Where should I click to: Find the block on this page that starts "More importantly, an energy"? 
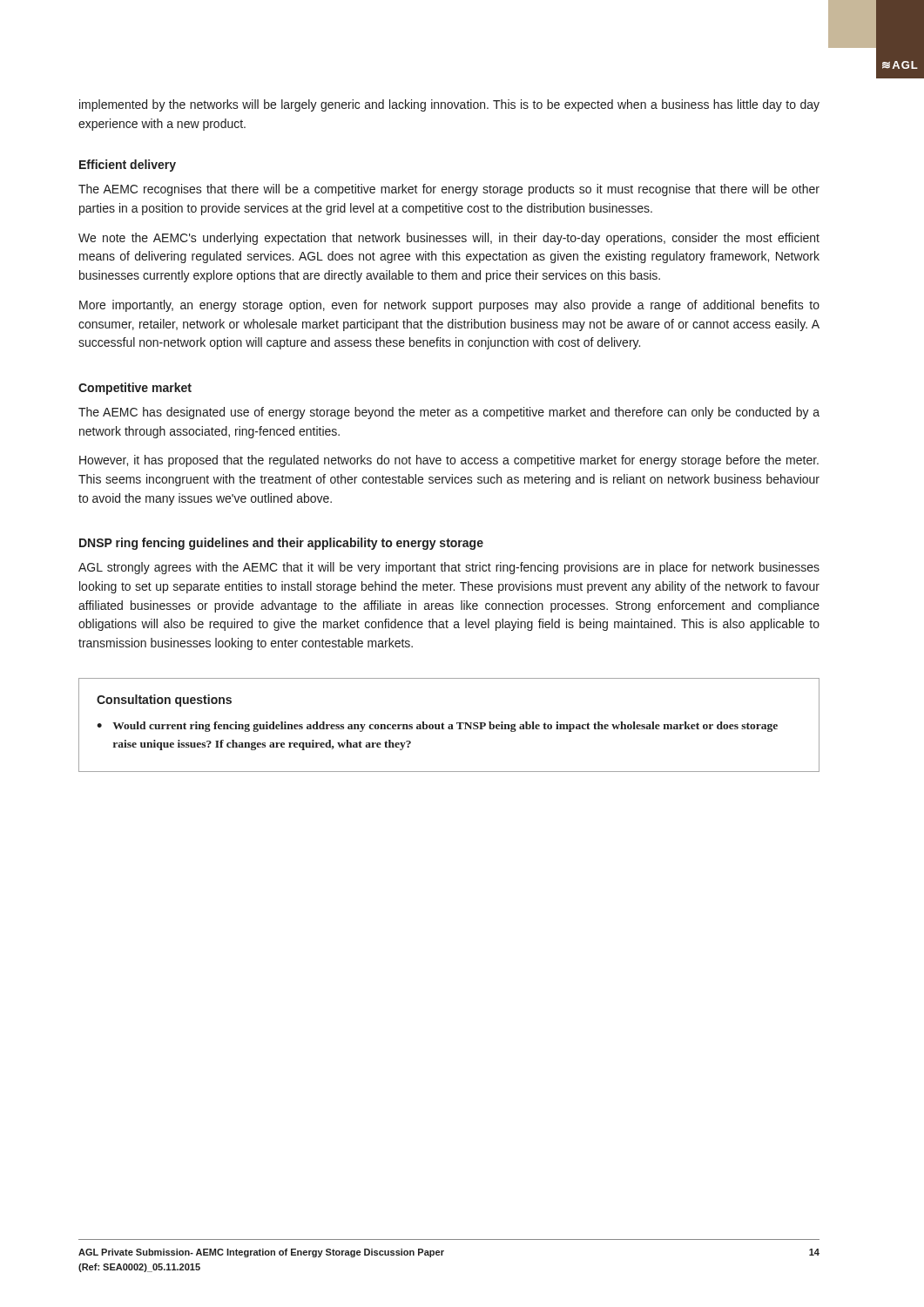(449, 324)
